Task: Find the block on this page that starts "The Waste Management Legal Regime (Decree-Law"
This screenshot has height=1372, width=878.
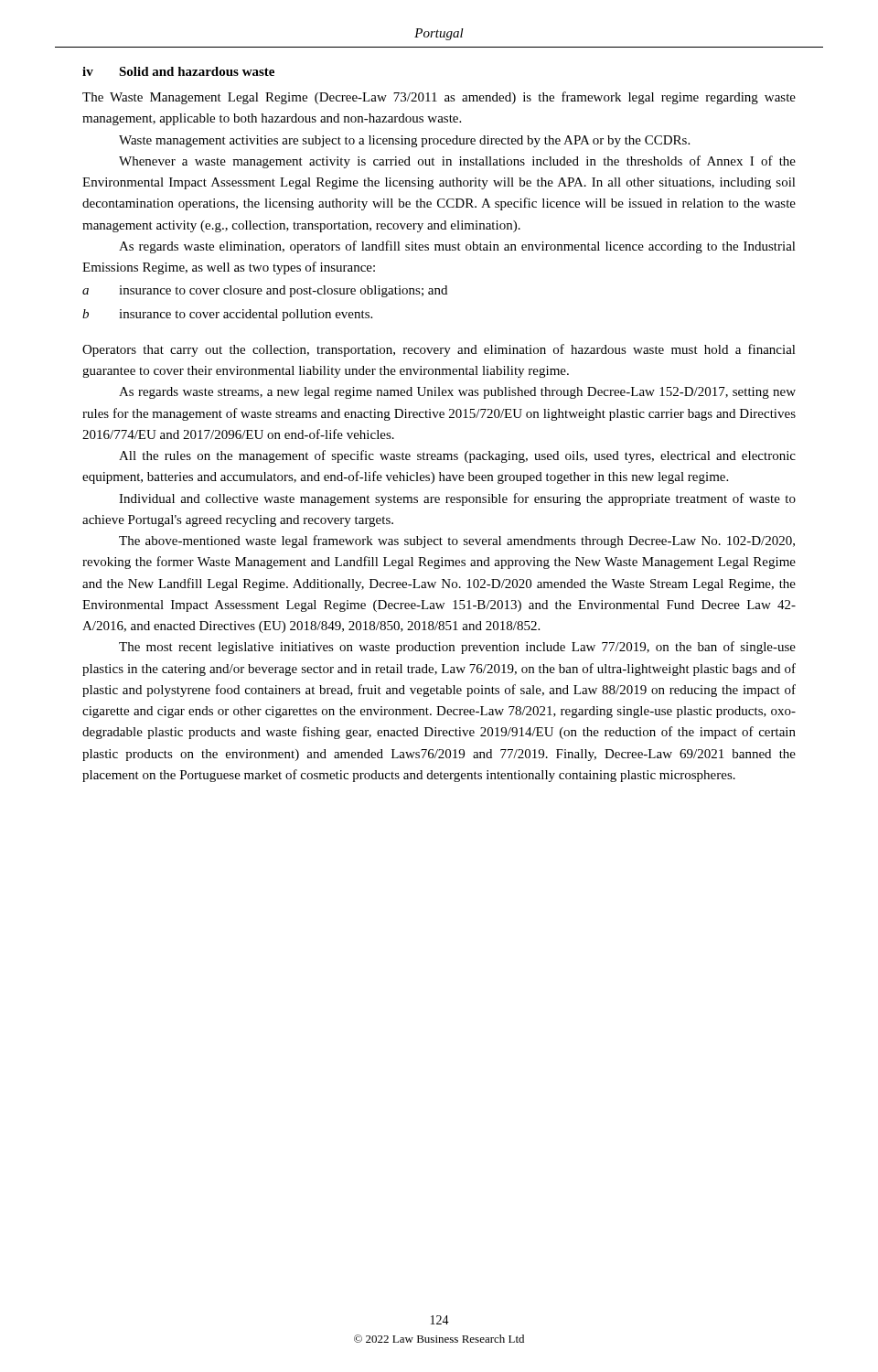Action: (x=439, y=108)
